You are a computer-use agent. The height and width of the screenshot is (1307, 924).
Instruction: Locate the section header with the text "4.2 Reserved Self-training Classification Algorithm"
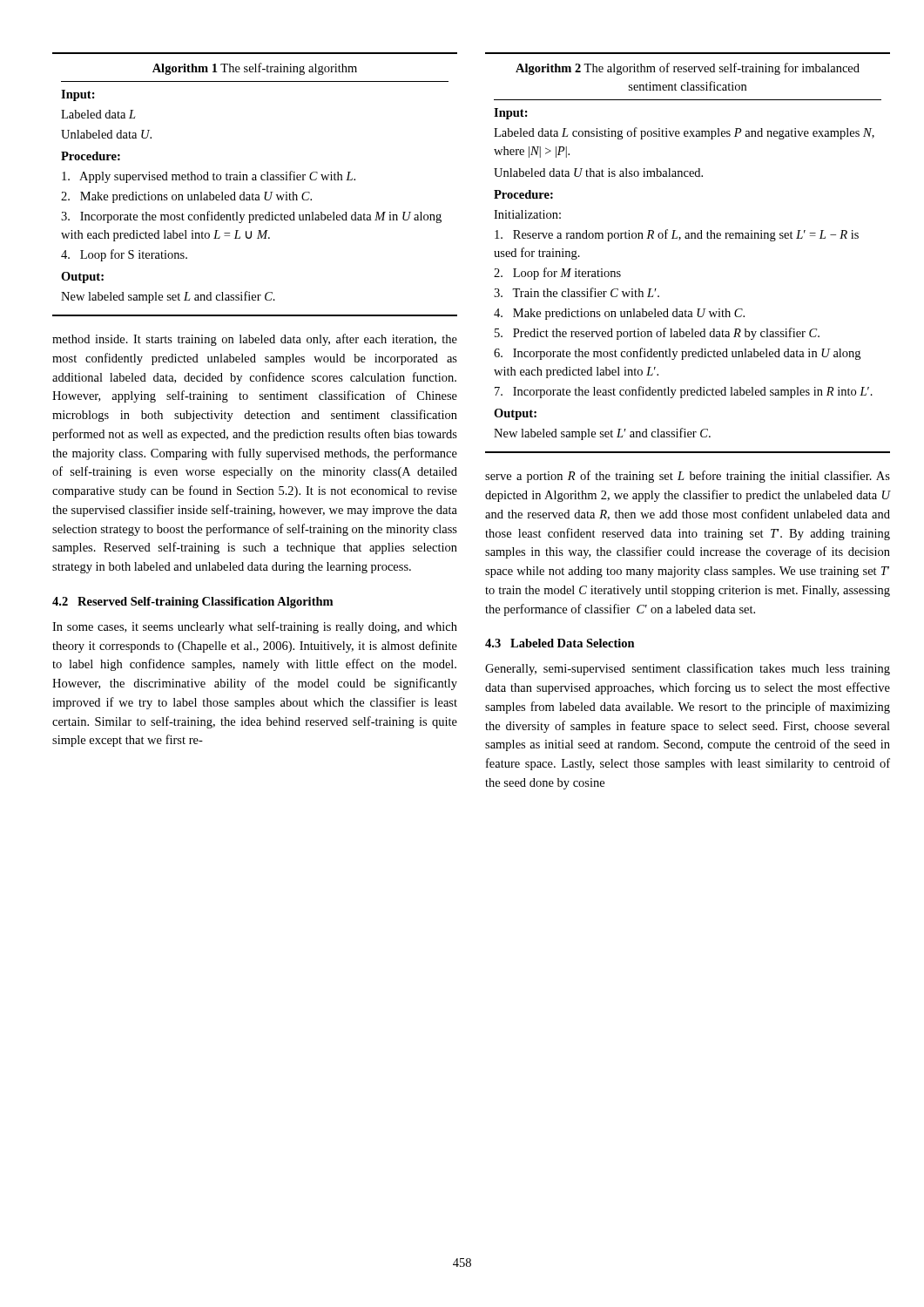(x=193, y=601)
